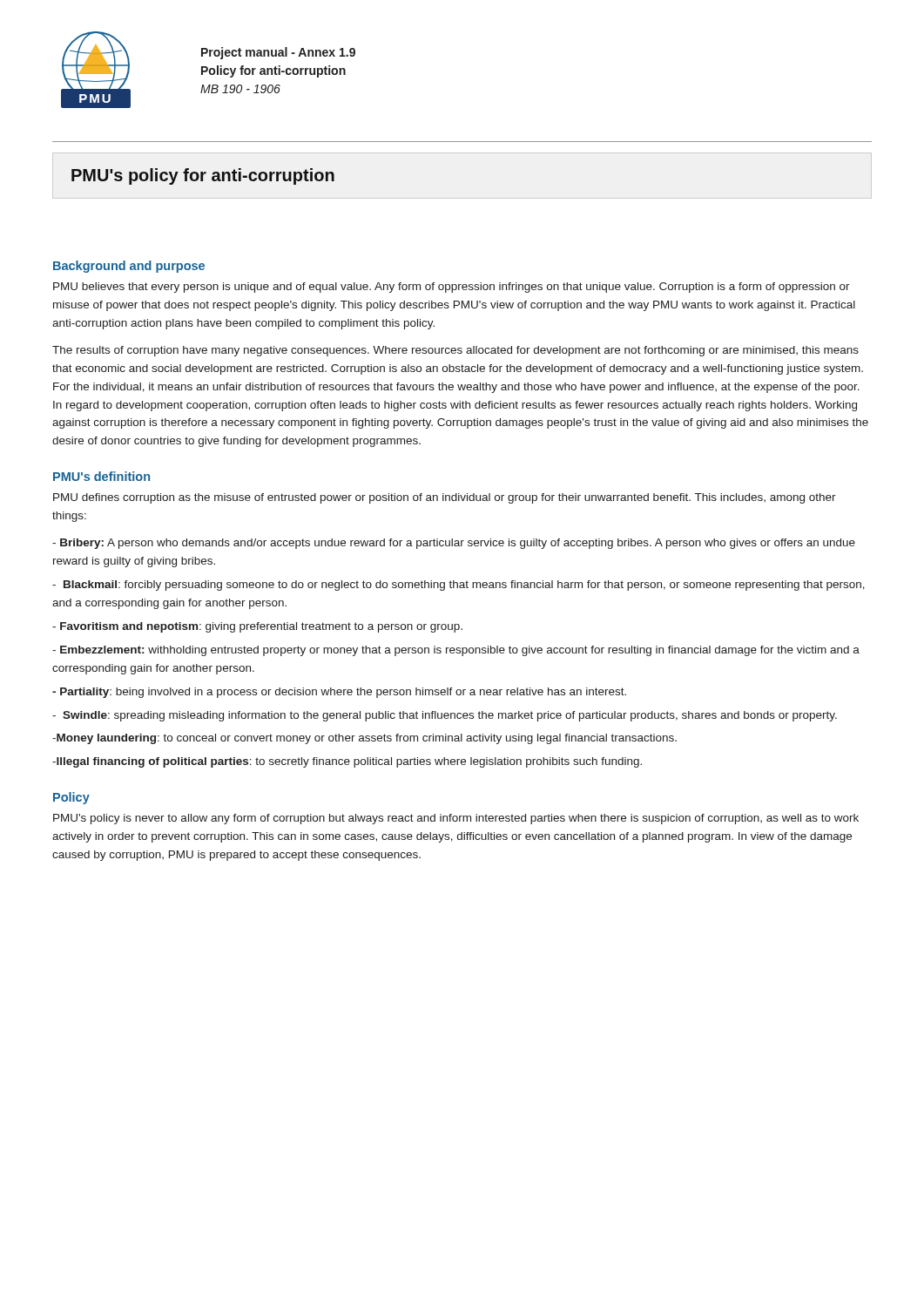Point to the block starting "Background and purpose"
This screenshot has width=924, height=1307.
129,266
